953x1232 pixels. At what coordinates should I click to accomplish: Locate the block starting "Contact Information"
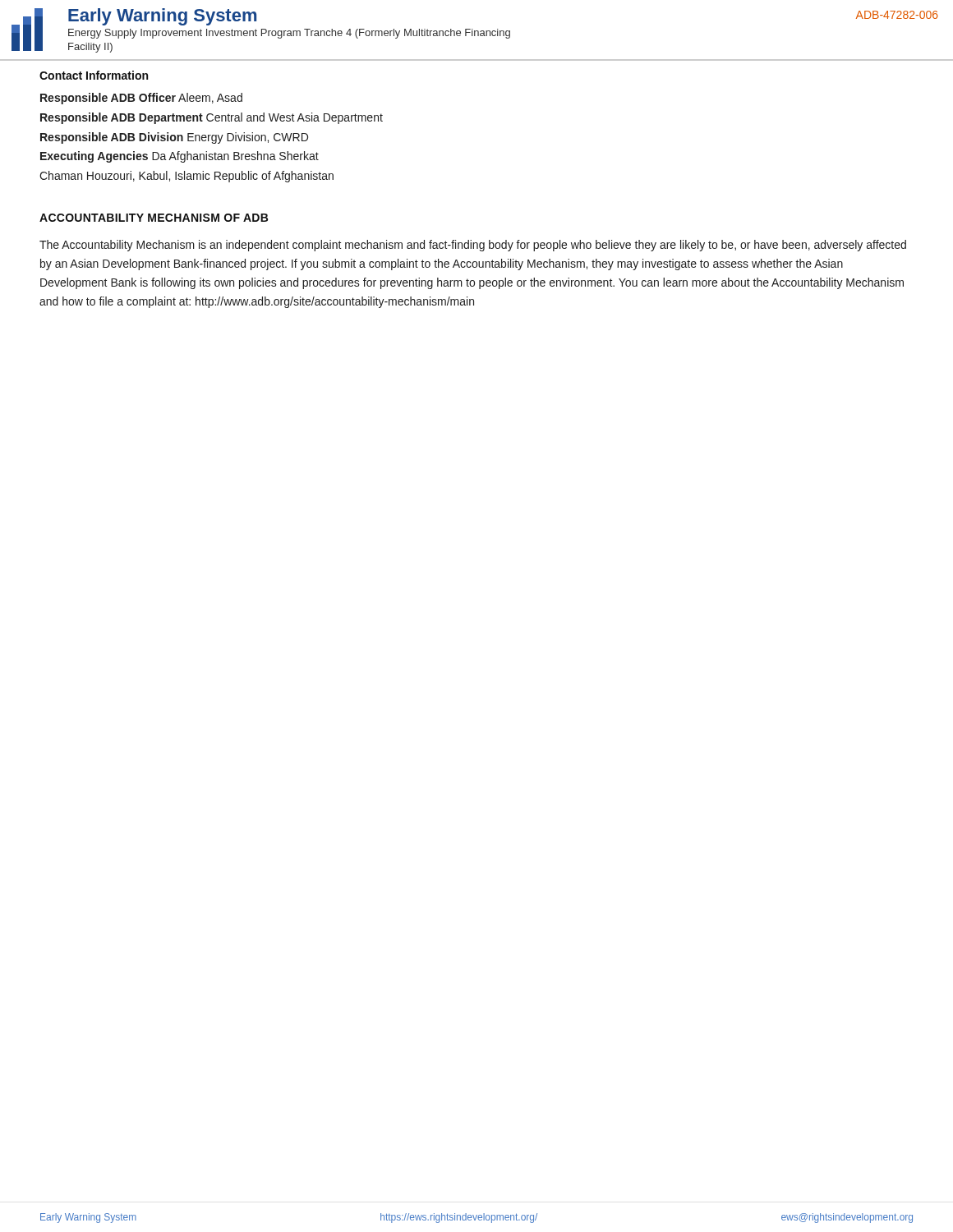click(94, 76)
